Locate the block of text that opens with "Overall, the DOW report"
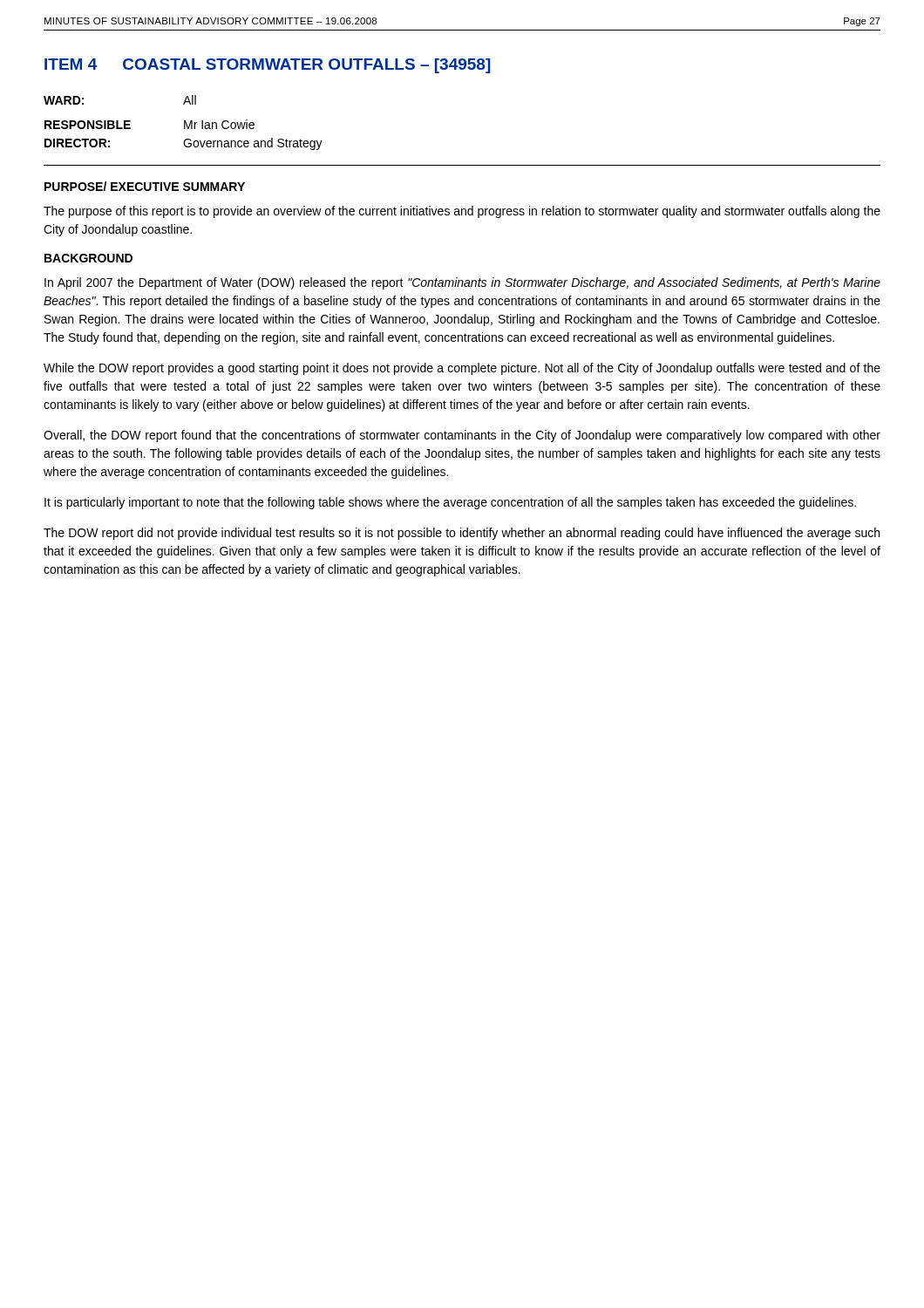The image size is (924, 1308). click(x=462, y=453)
